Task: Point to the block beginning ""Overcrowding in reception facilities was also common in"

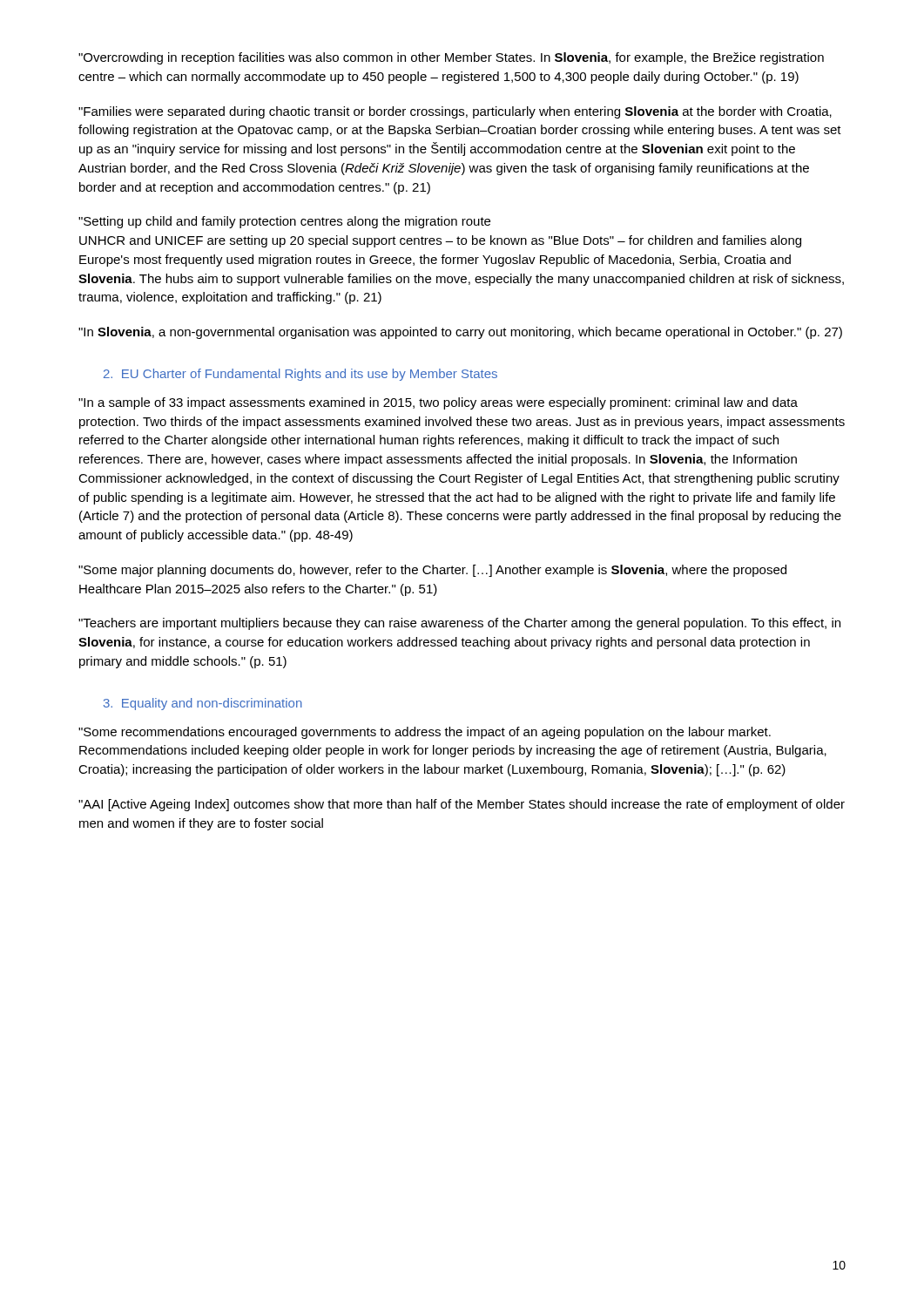Action: (451, 67)
